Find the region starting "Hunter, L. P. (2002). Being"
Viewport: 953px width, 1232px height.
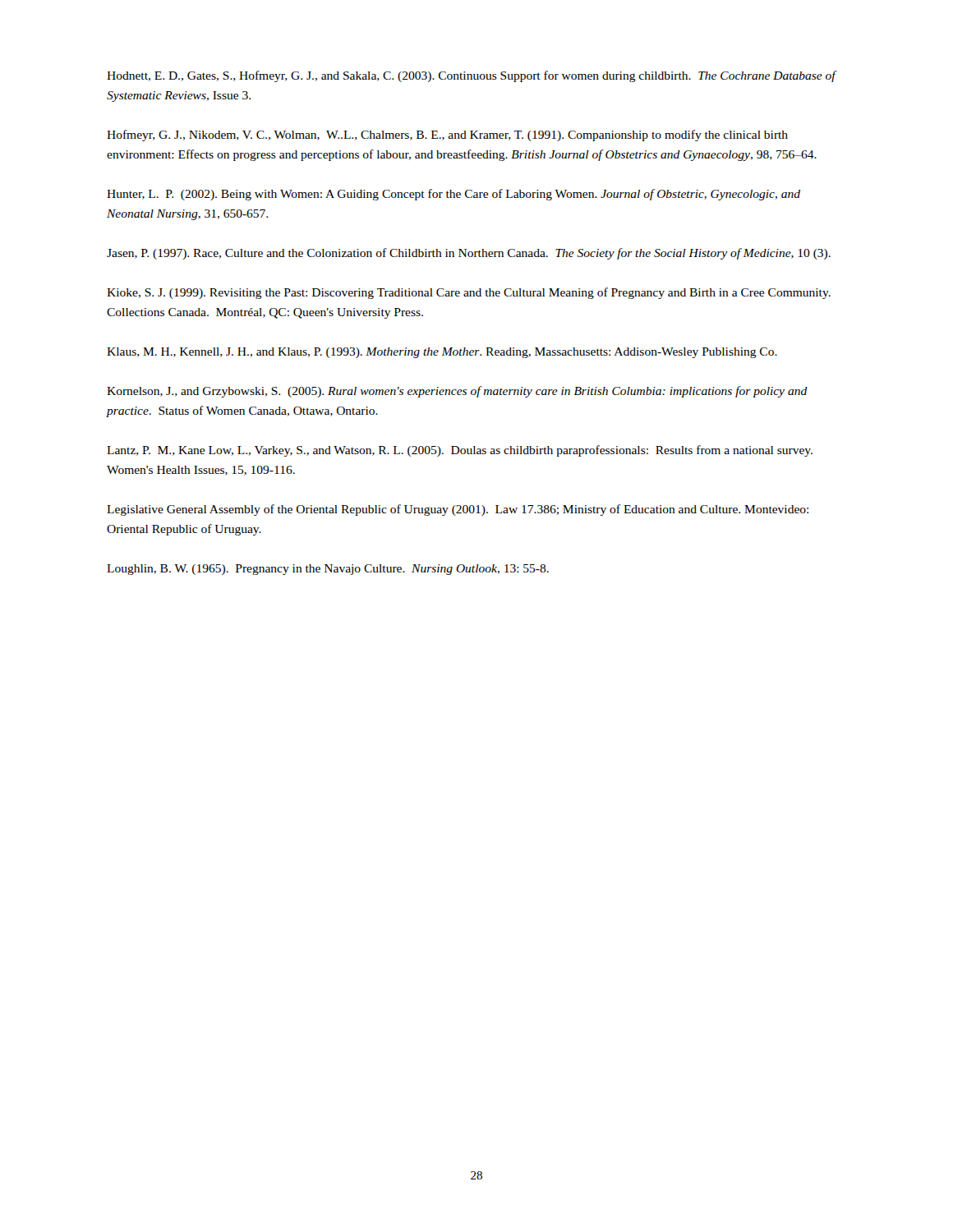(x=453, y=203)
